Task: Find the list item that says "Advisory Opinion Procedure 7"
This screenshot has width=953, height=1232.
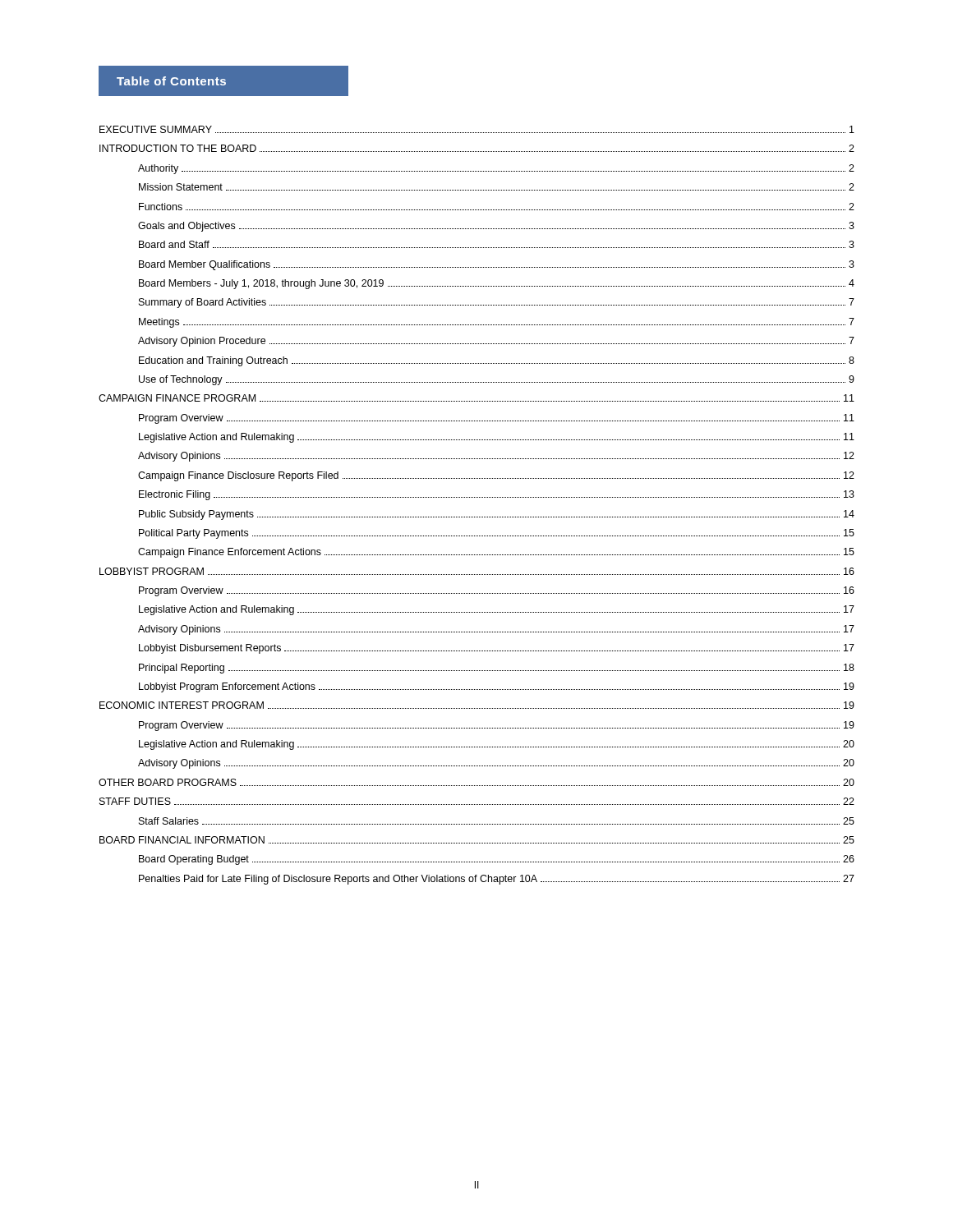Action: 496,342
